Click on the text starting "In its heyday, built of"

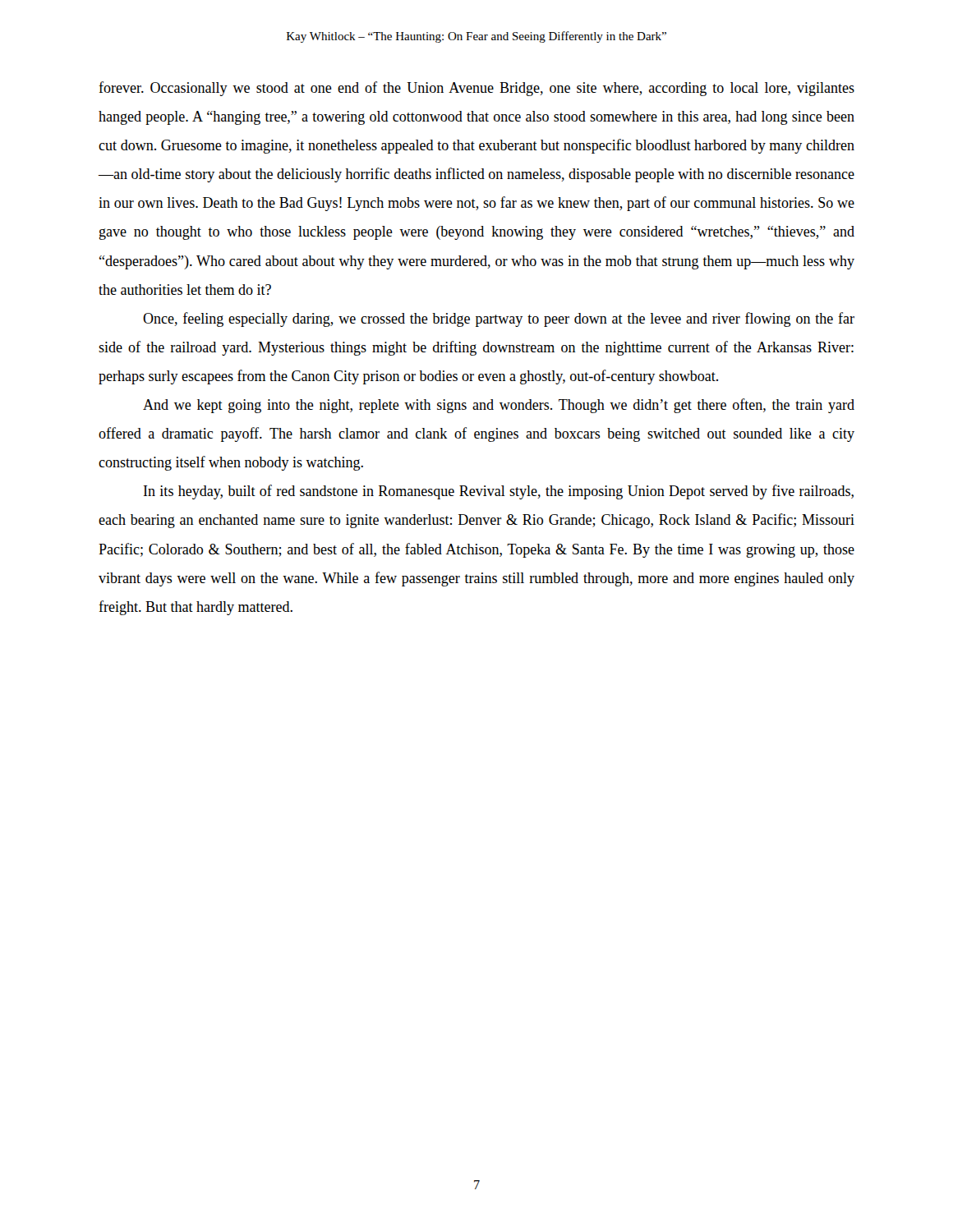pos(476,549)
